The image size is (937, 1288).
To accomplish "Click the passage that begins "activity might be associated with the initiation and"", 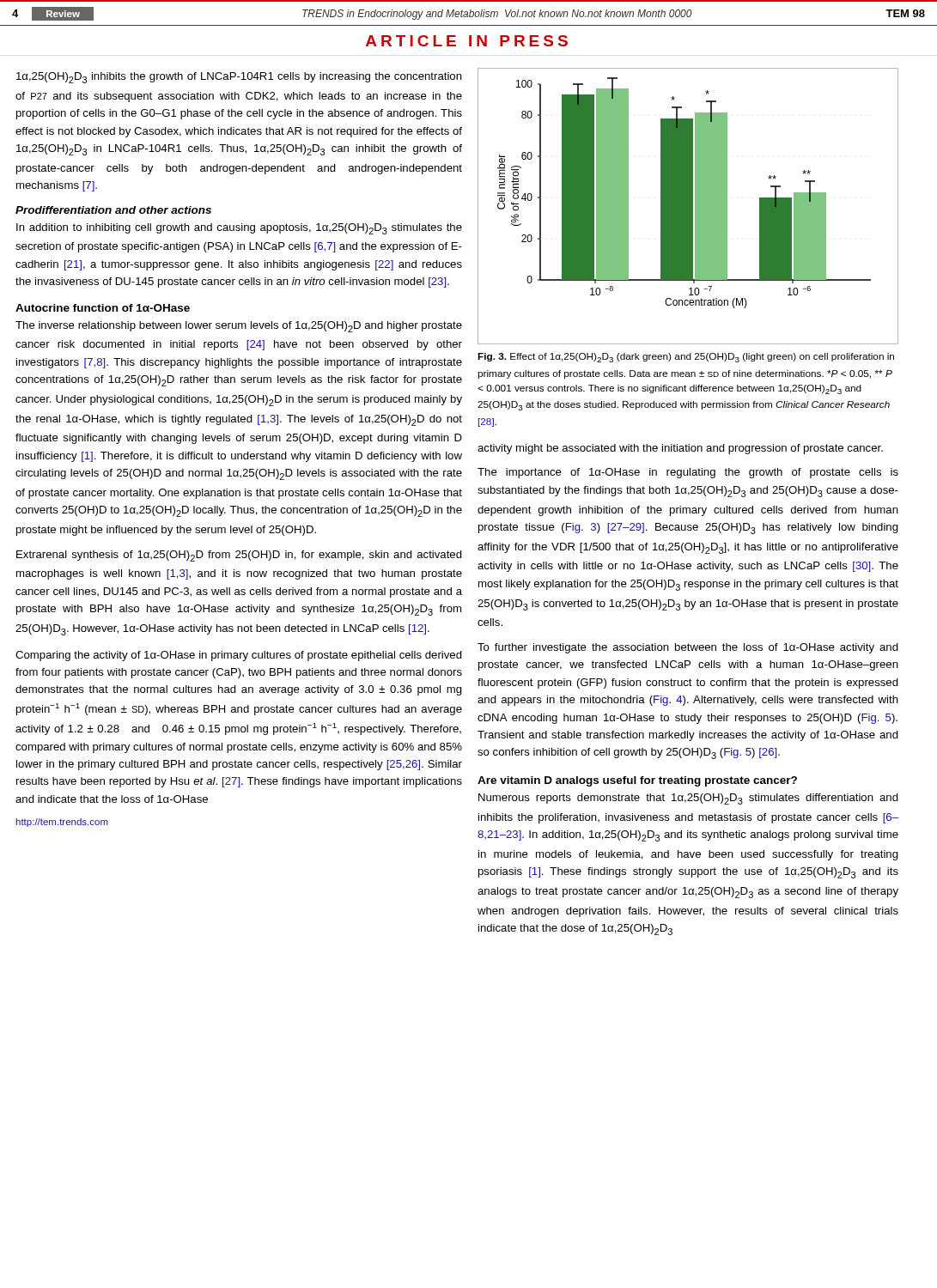I will tap(681, 448).
